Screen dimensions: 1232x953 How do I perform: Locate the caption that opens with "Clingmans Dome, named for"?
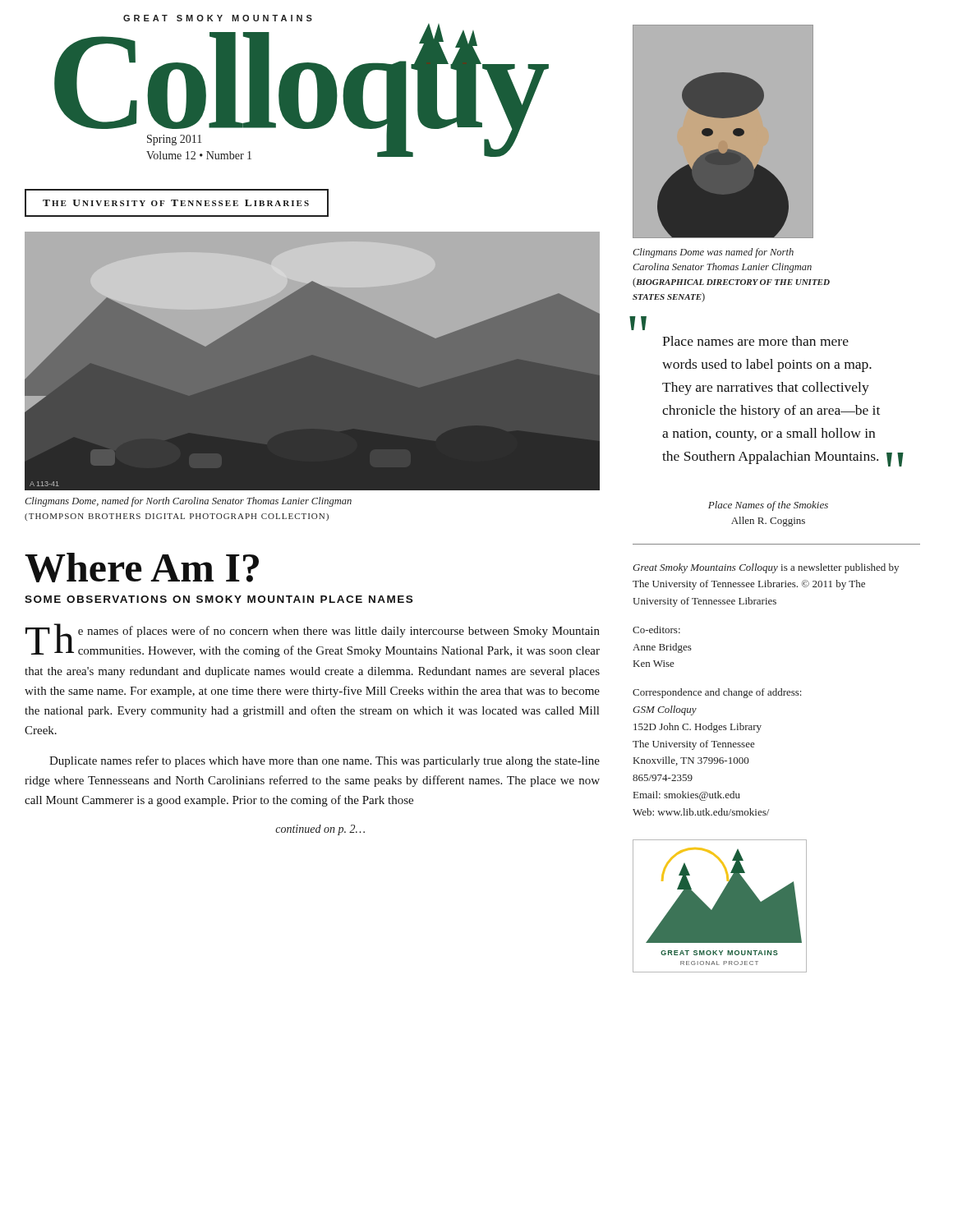pyautogui.click(x=188, y=508)
